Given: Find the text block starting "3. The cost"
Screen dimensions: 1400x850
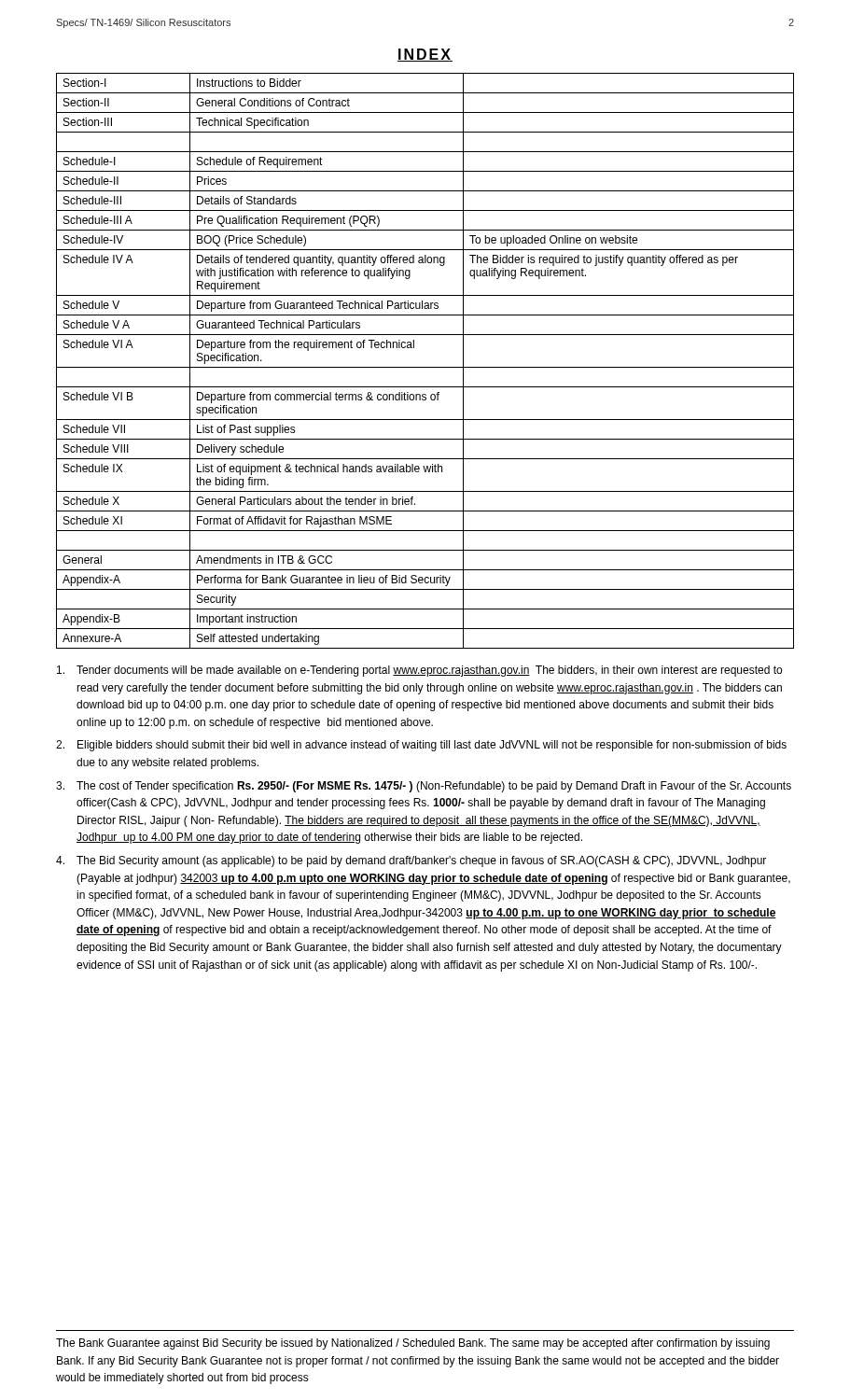Looking at the screenshot, I should (425, 812).
